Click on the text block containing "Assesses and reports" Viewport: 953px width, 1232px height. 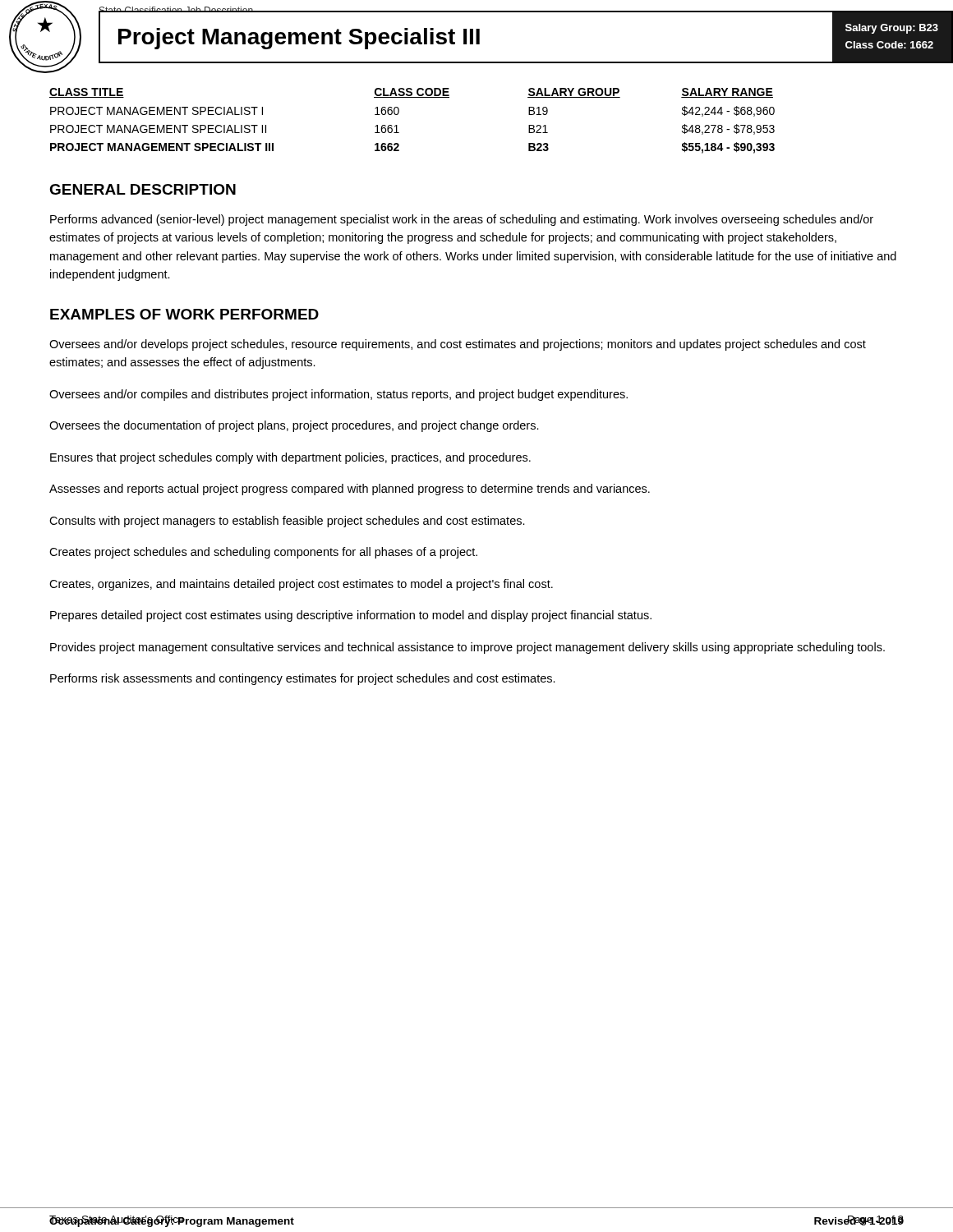click(350, 489)
